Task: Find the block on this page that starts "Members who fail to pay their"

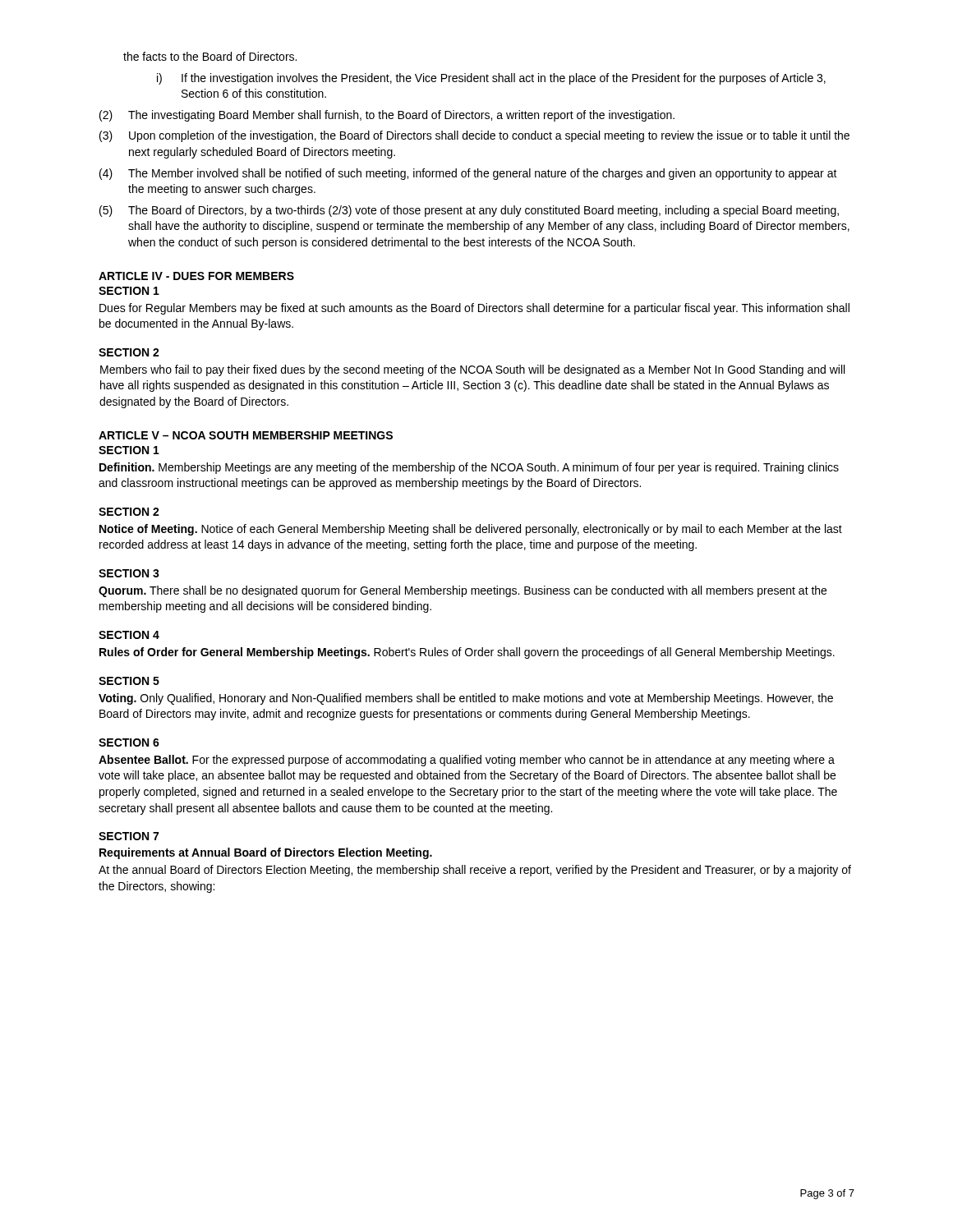Action: point(472,385)
